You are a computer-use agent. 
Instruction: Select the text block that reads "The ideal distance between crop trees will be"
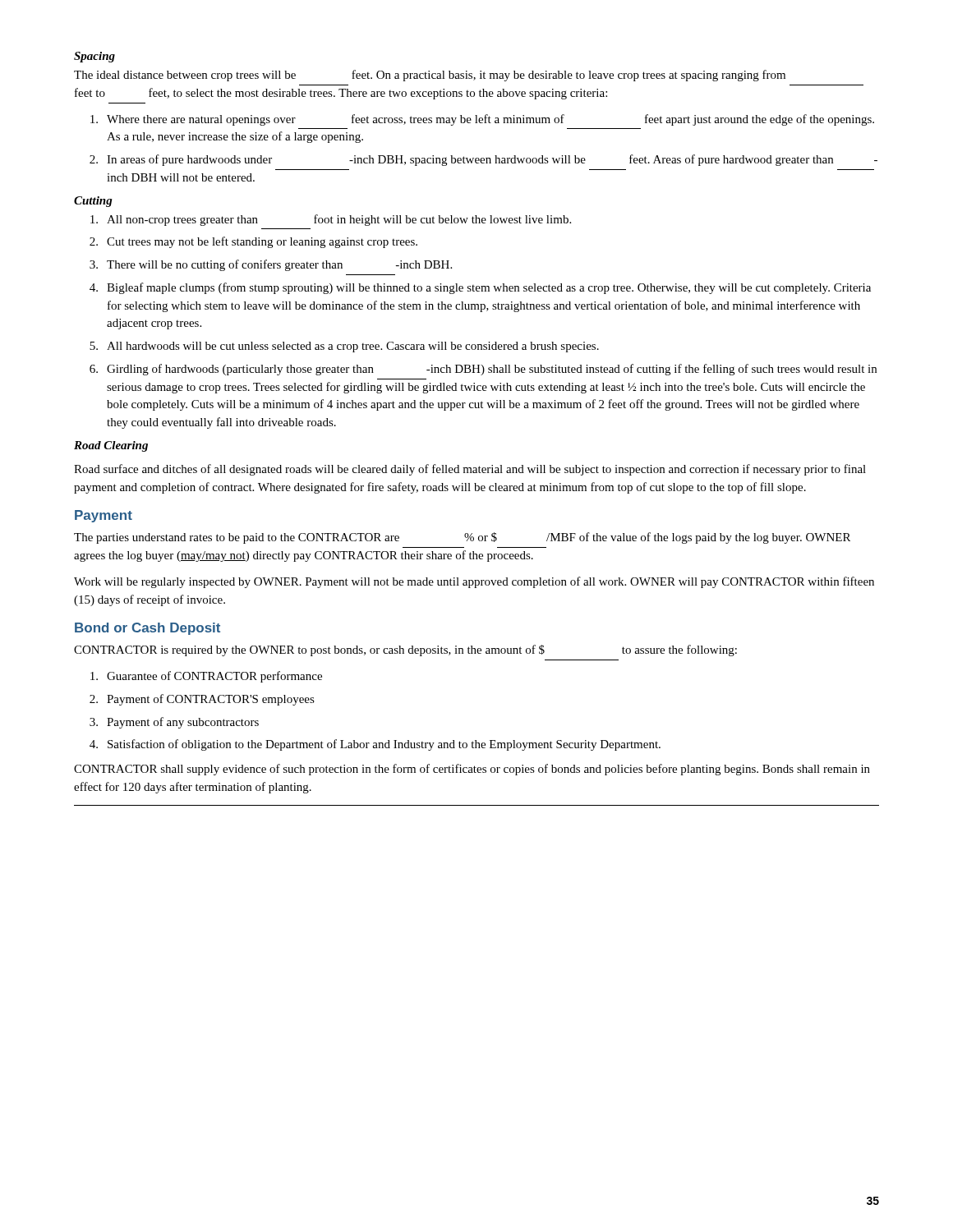pyautogui.click(x=468, y=84)
